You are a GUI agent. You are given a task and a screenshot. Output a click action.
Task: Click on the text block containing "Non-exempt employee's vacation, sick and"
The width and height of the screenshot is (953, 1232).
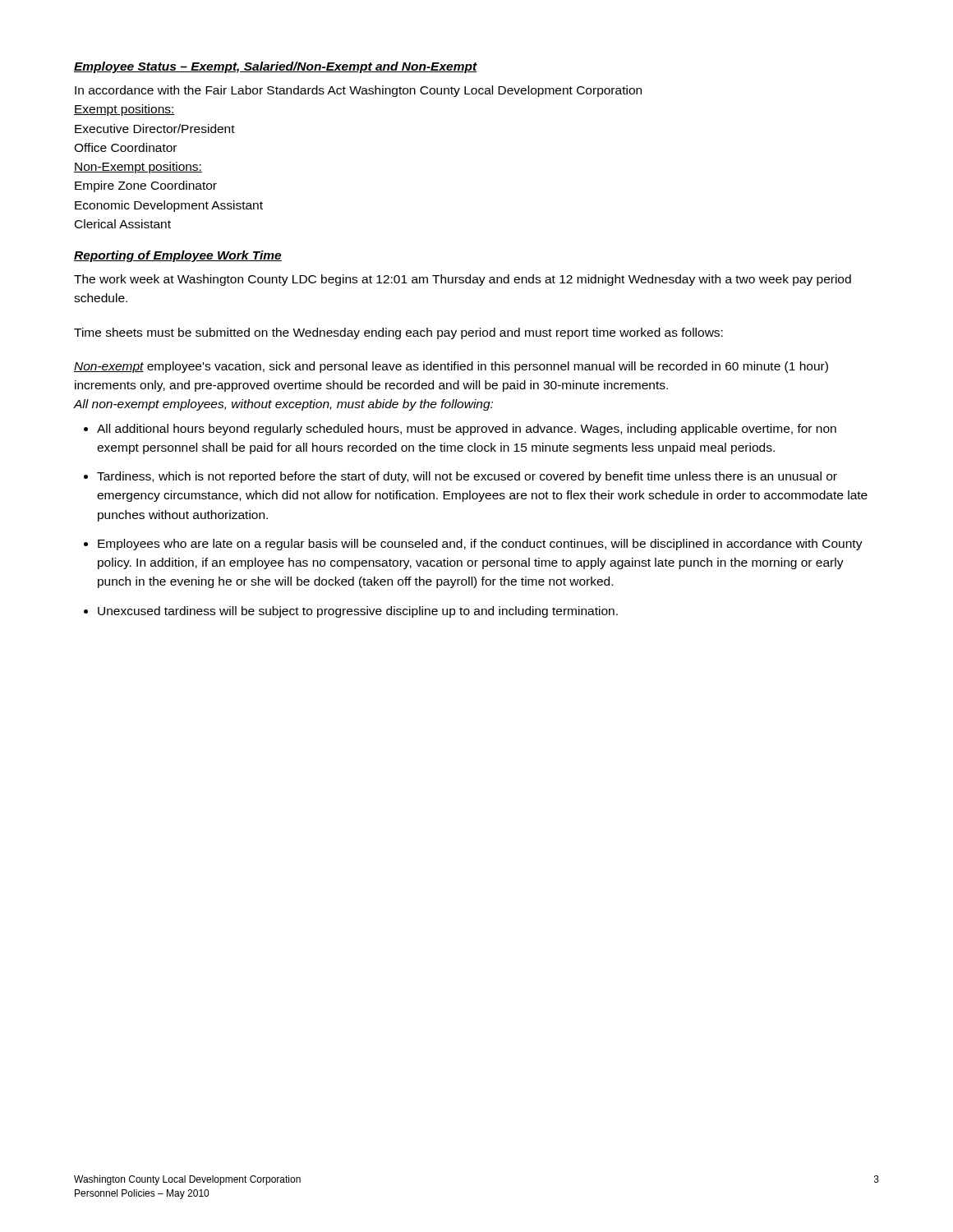tap(476, 489)
